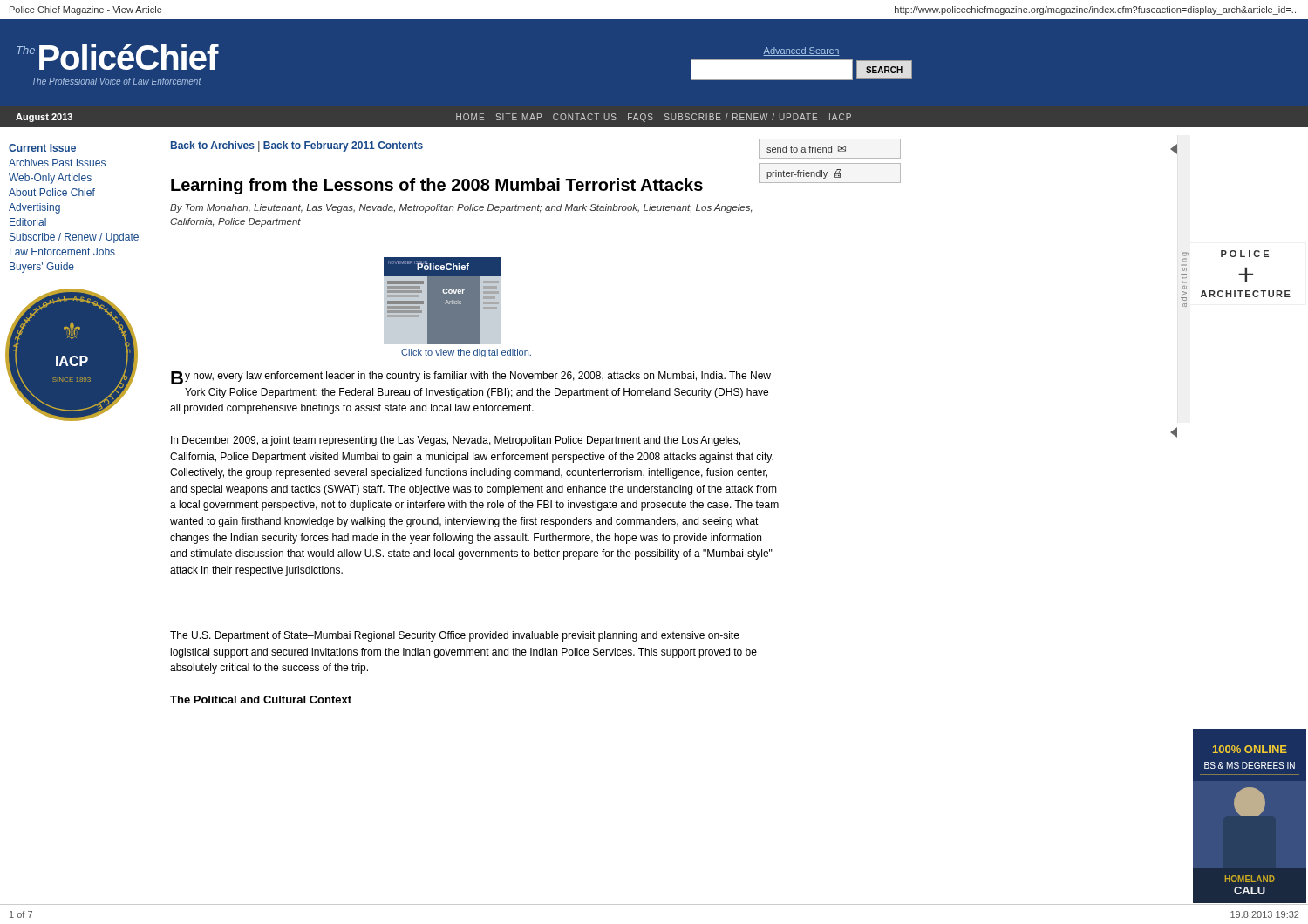
Task: Locate the region starting "send to a friend ✉"
Action: tap(830, 161)
